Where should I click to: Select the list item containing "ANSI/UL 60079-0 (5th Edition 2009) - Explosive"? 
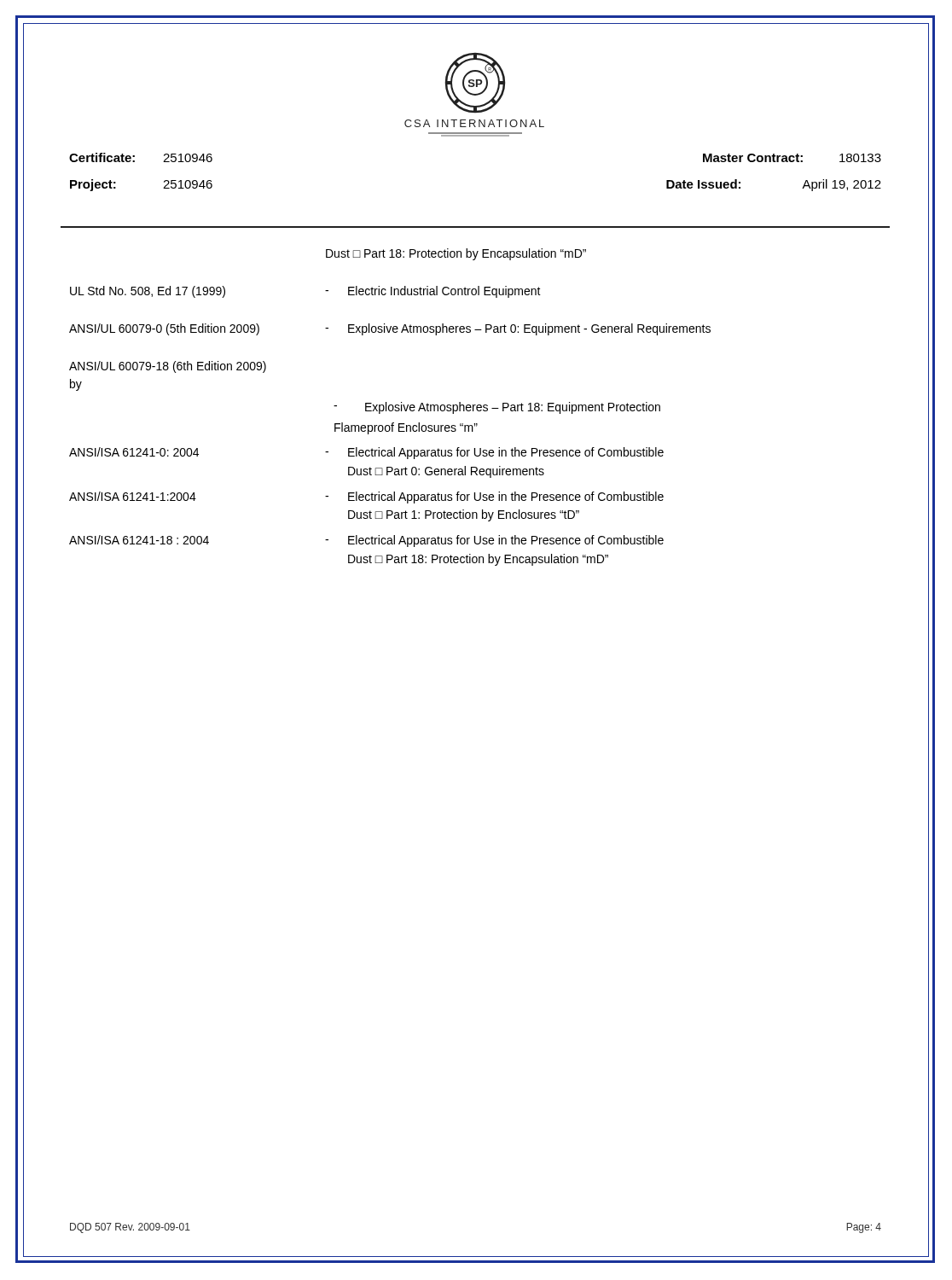(x=475, y=329)
